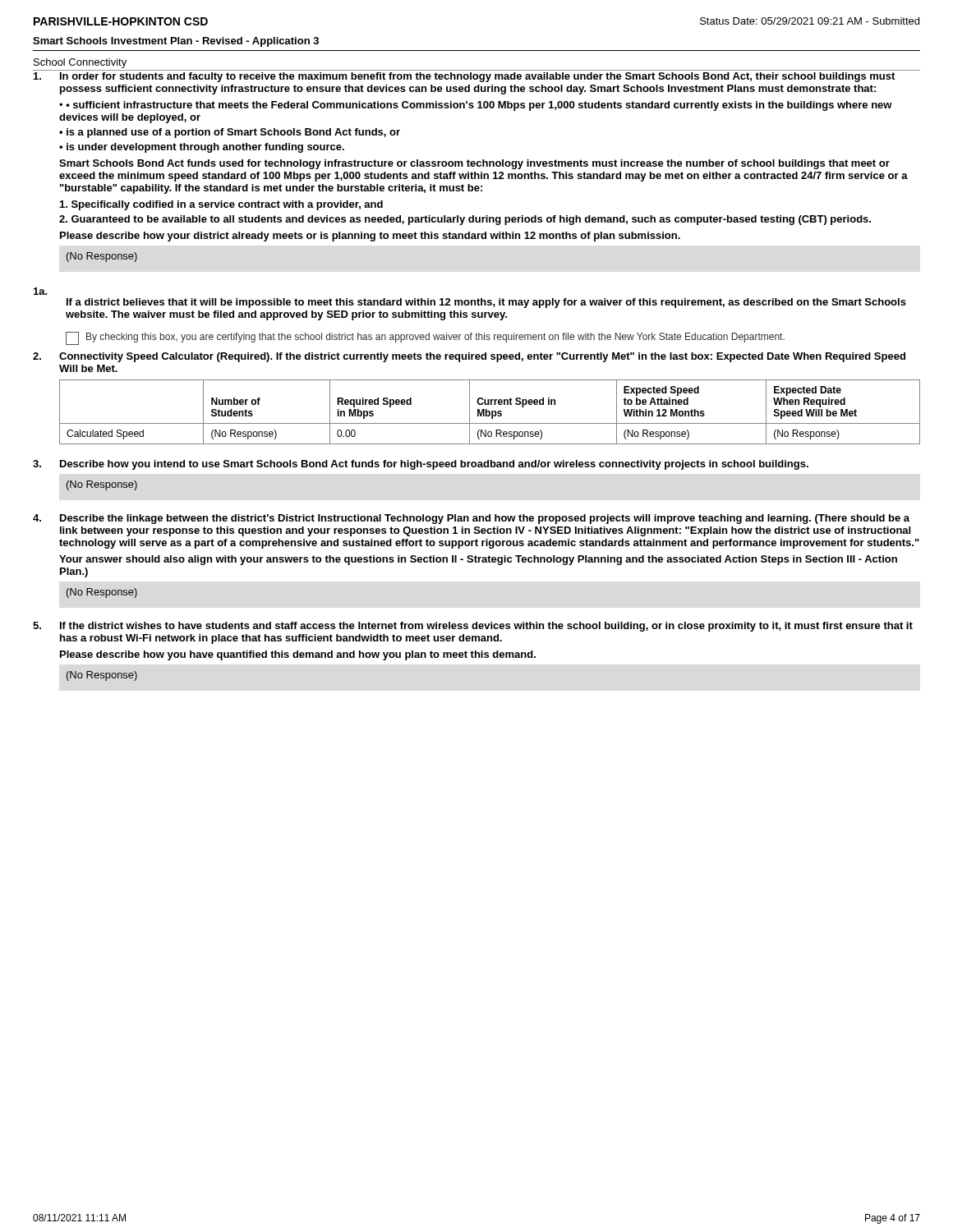This screenshot has height=1232, width=953.
Task: Click the passage that begins "If the district wishes to have"
Action: [x=490, y=640]
